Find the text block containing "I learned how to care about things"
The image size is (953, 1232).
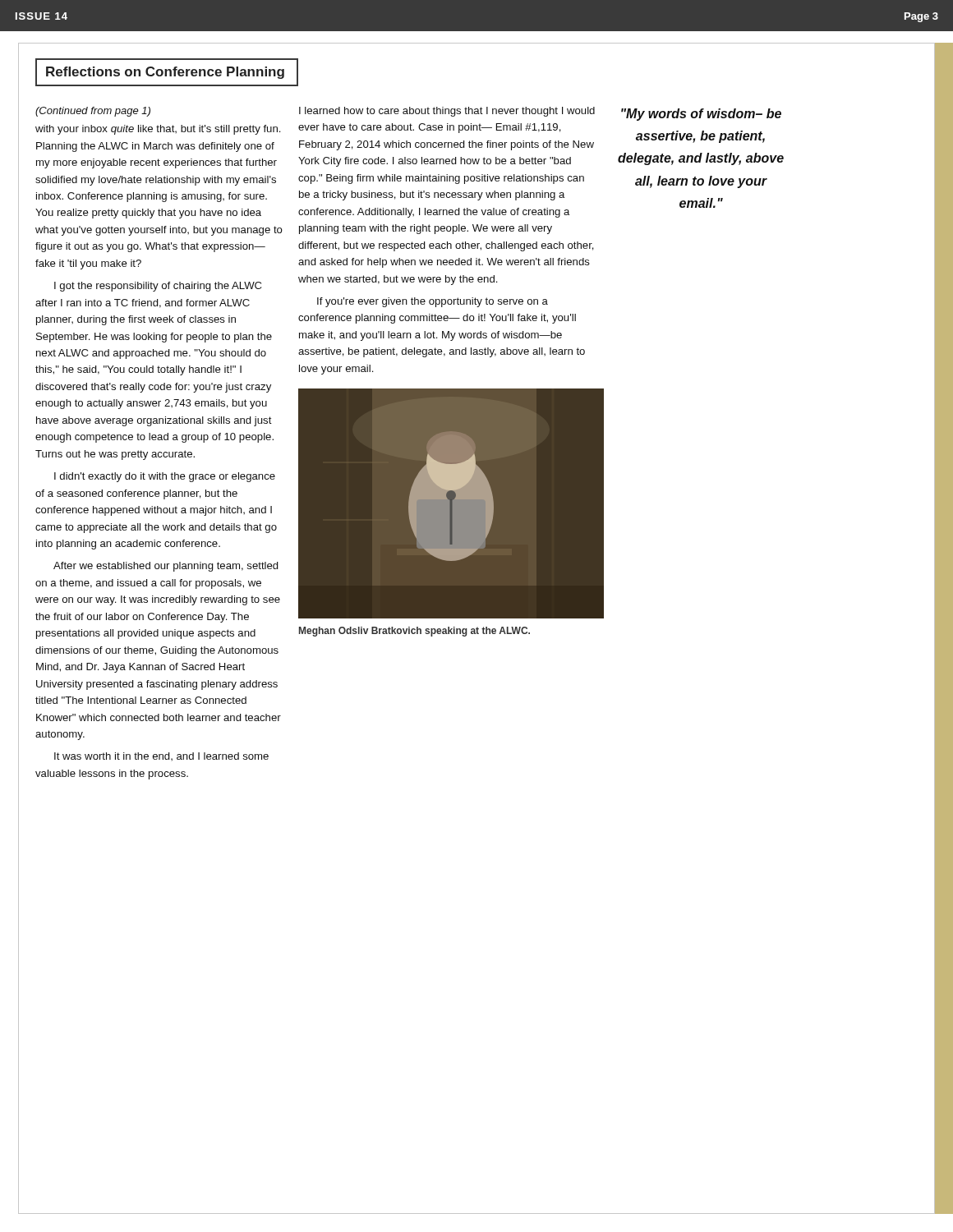pyautogui.click(x=447, y=240)
